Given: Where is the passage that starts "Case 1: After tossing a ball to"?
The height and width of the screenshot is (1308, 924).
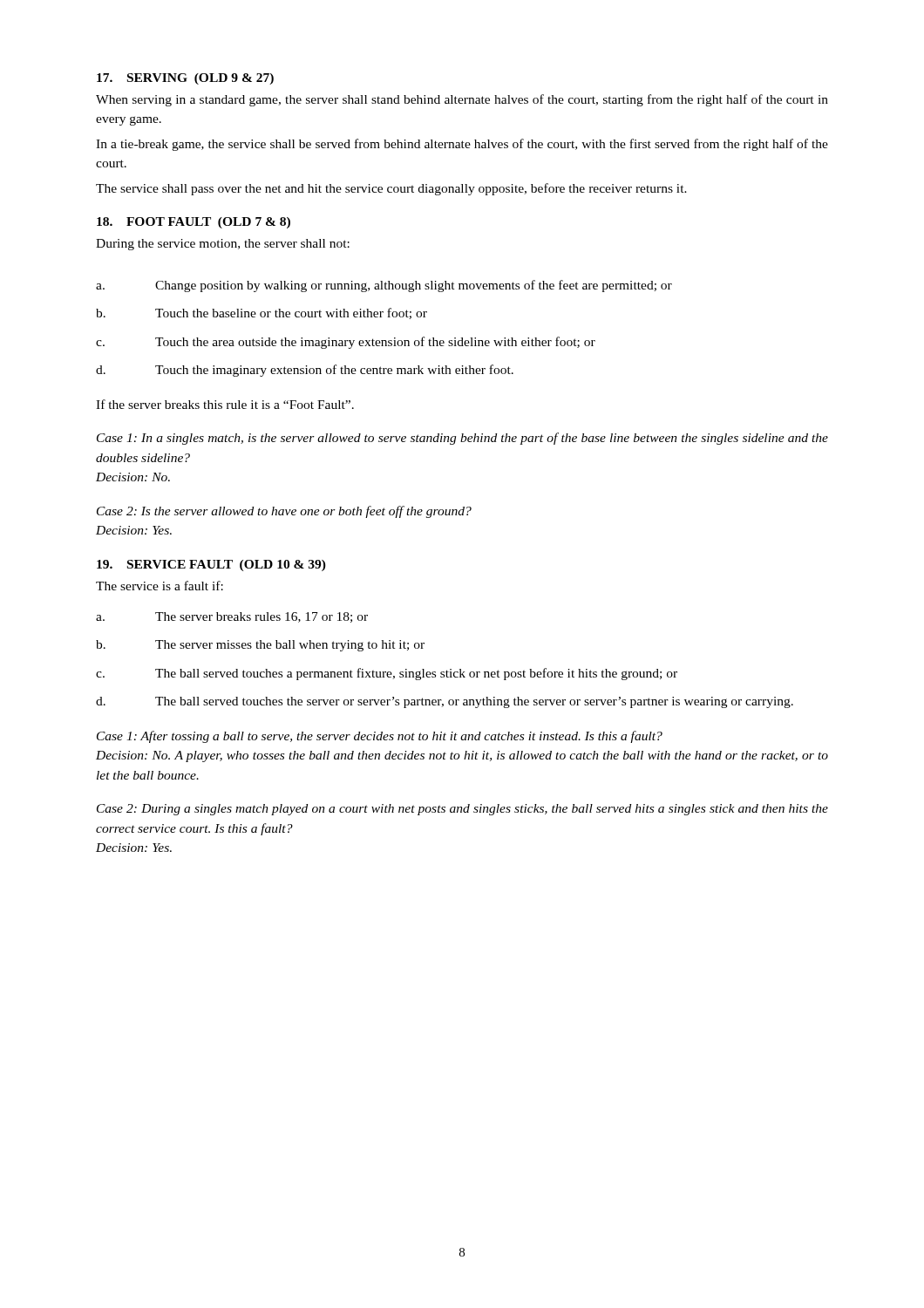Looking at the screenshot, I should click(462, 755).
